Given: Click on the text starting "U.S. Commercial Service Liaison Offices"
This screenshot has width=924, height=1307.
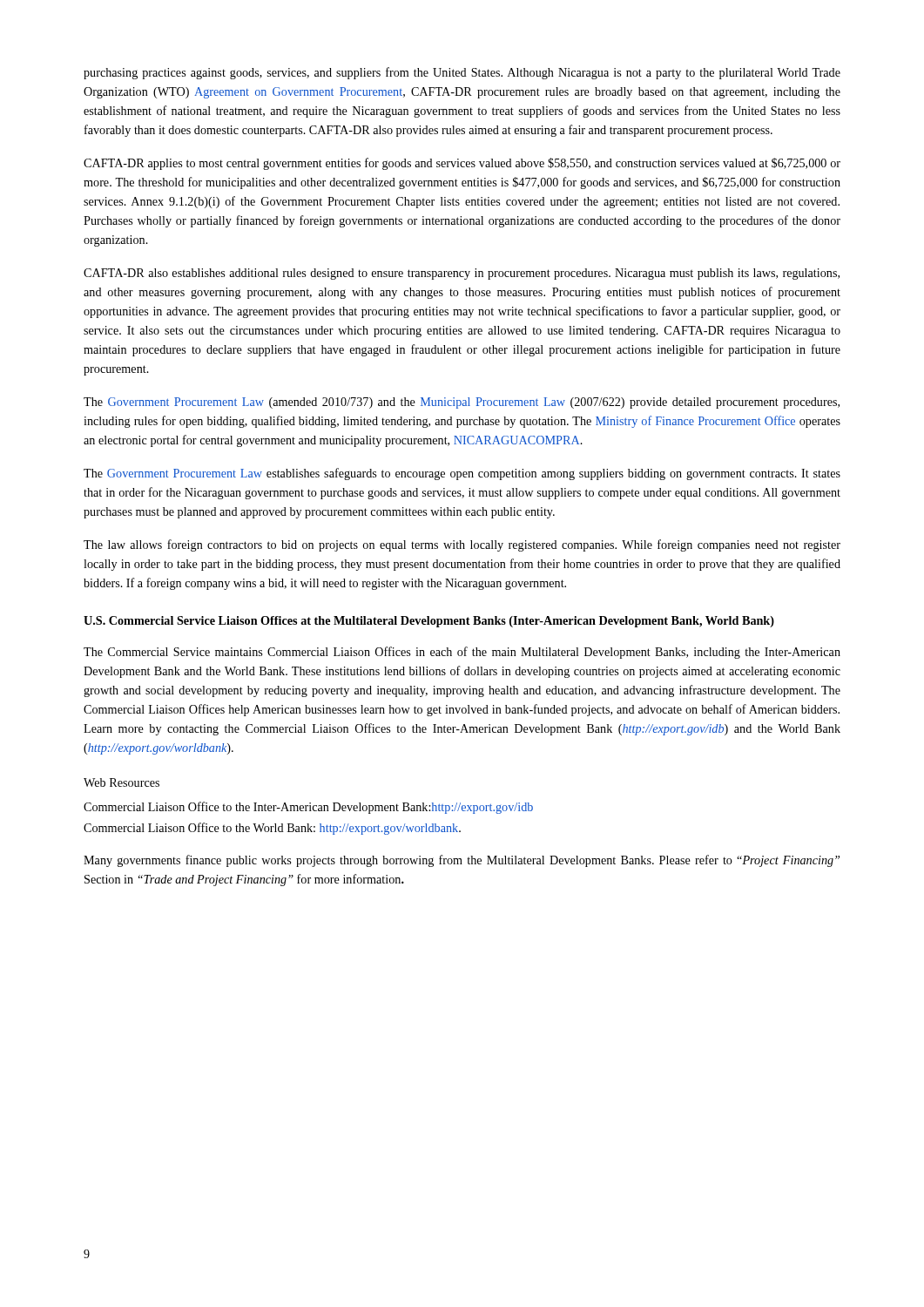Looking at the screenshot, I should coord(429,620).
